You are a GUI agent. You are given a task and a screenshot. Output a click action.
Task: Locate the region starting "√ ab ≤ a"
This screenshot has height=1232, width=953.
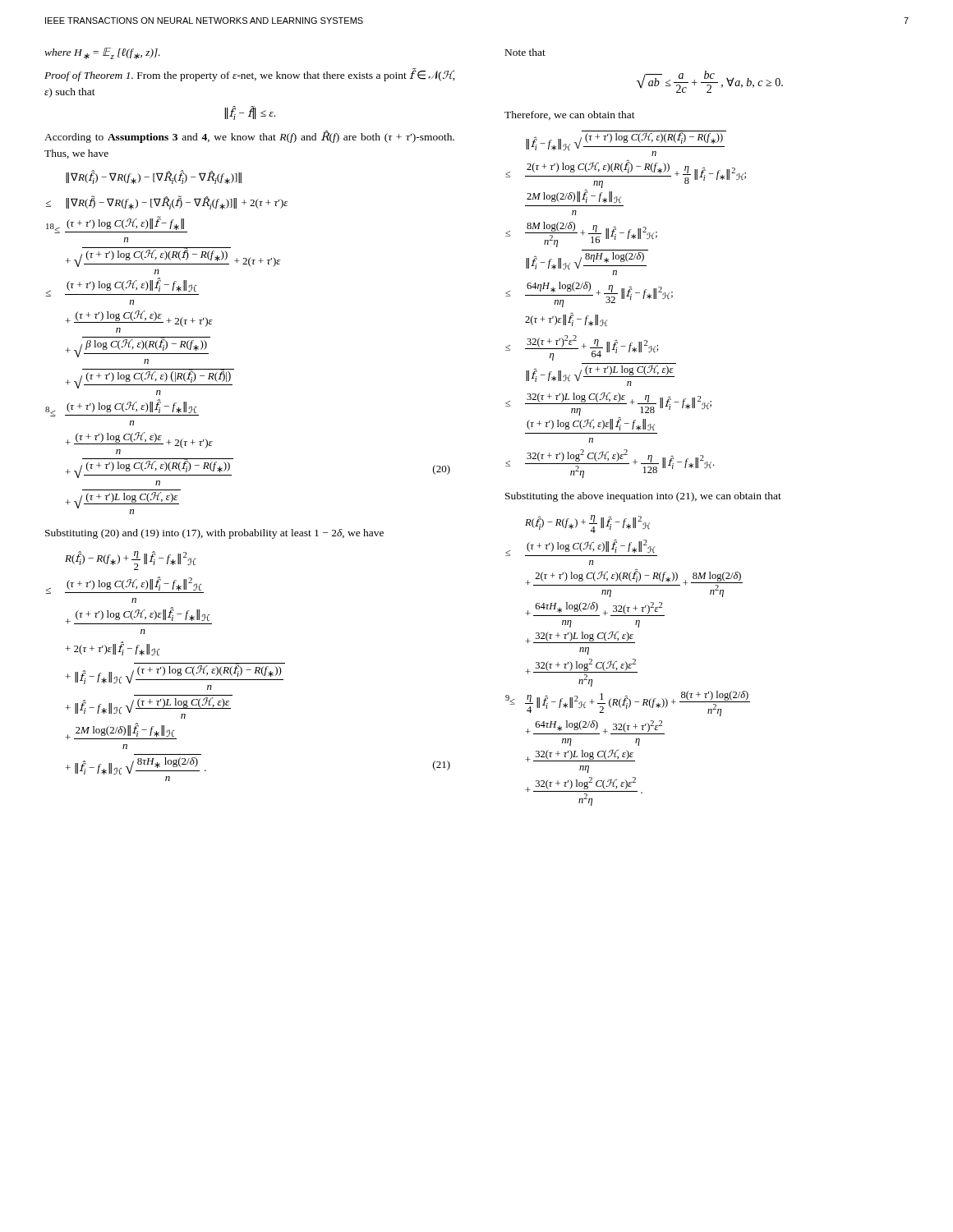point(710,83)
